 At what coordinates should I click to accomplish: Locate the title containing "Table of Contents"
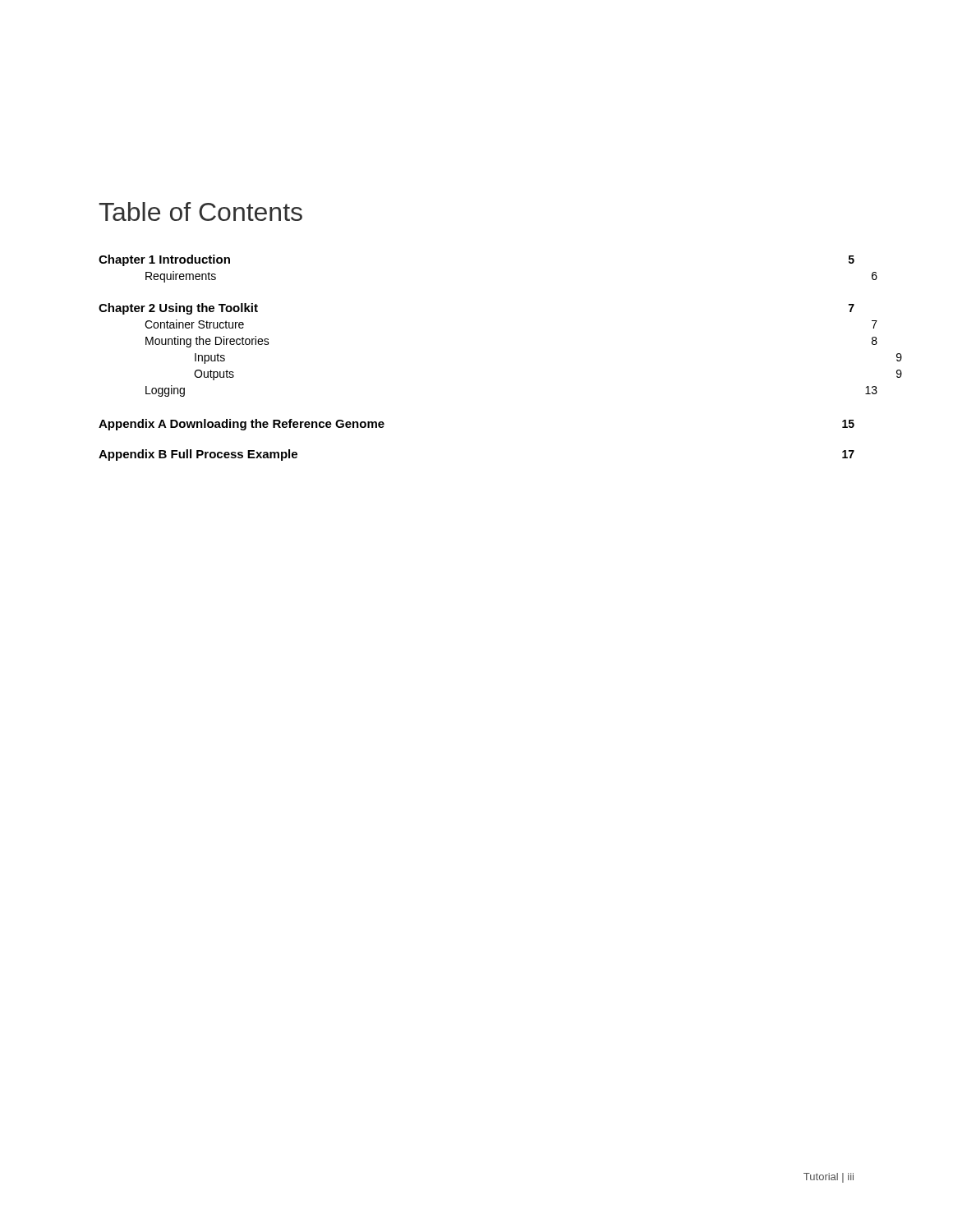pos(200,211)
